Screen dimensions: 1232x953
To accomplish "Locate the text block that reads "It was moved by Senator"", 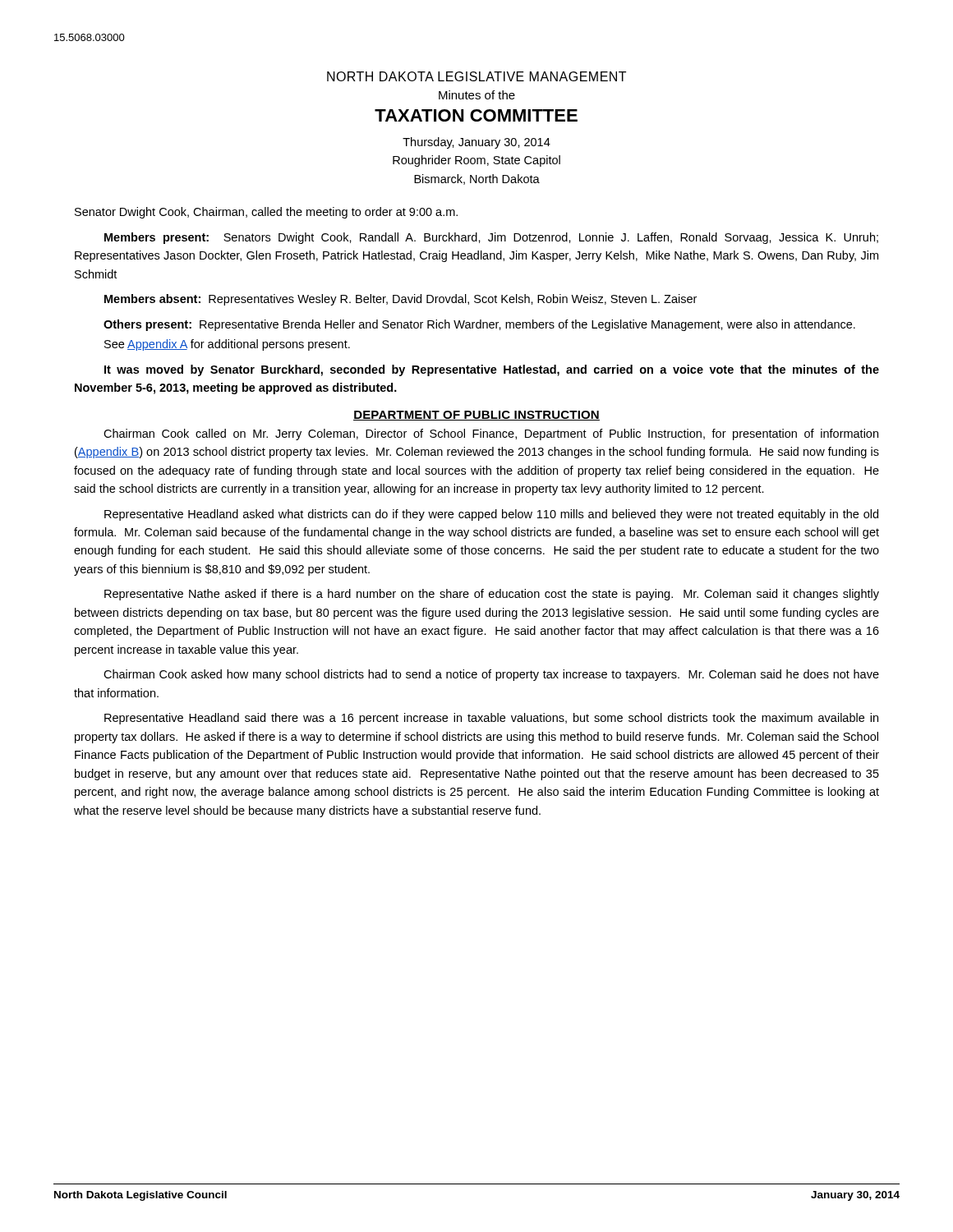I will pyautogui.click(x=476, y=379).
